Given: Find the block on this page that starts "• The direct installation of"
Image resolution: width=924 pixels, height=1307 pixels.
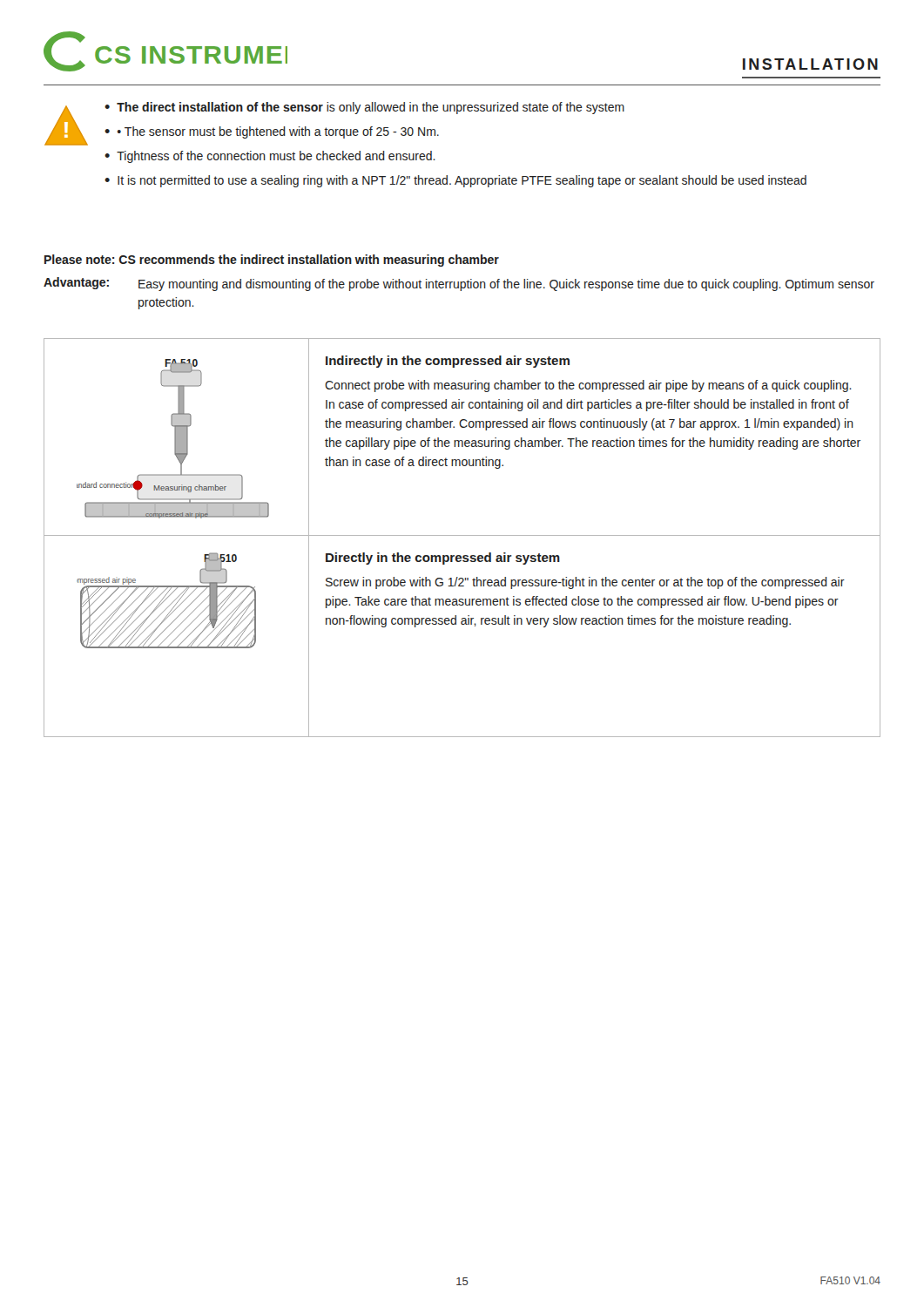Looking at the screenshot, I should 365,108.
